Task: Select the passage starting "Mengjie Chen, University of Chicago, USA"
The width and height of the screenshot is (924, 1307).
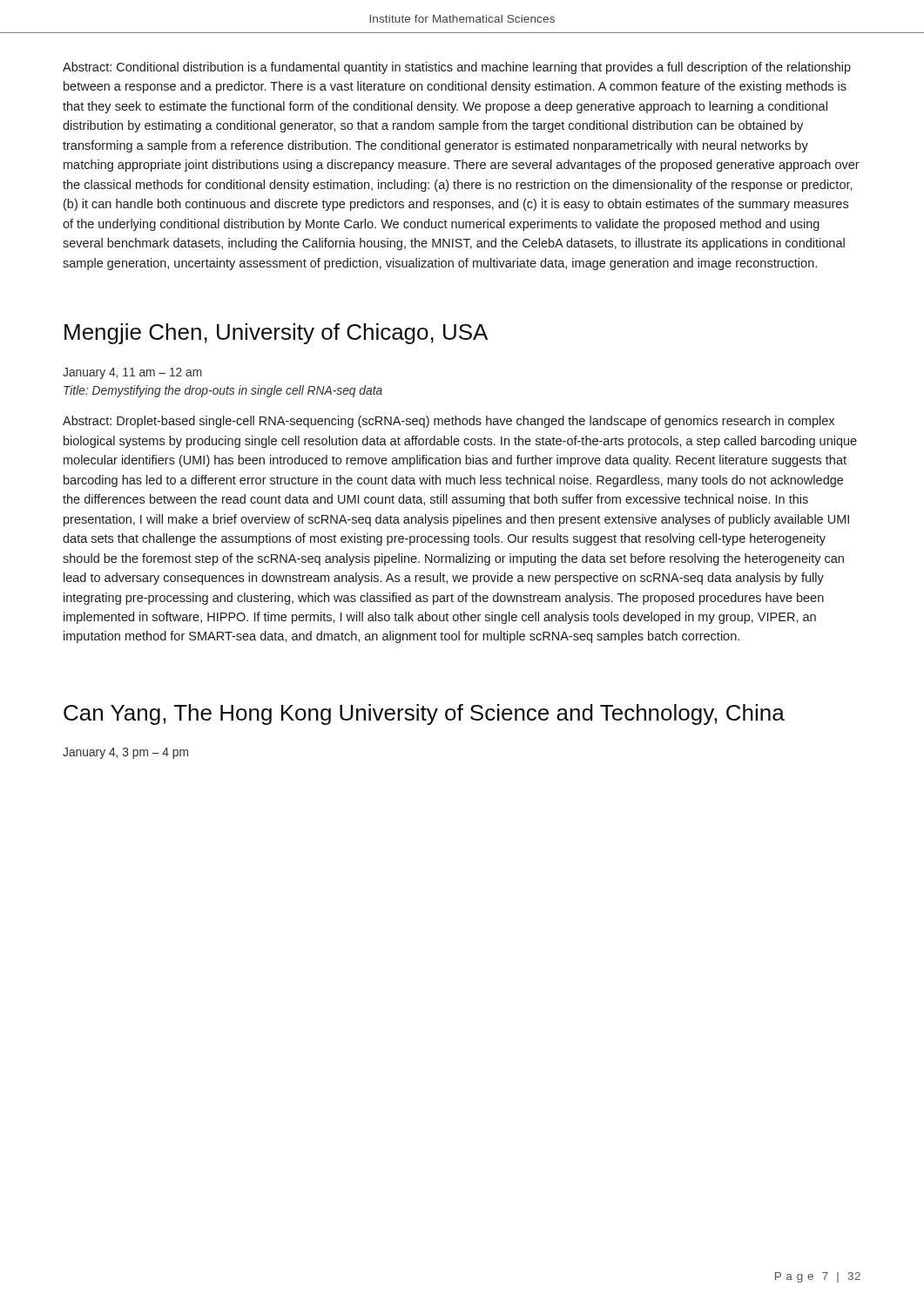Action: (275, 332)
